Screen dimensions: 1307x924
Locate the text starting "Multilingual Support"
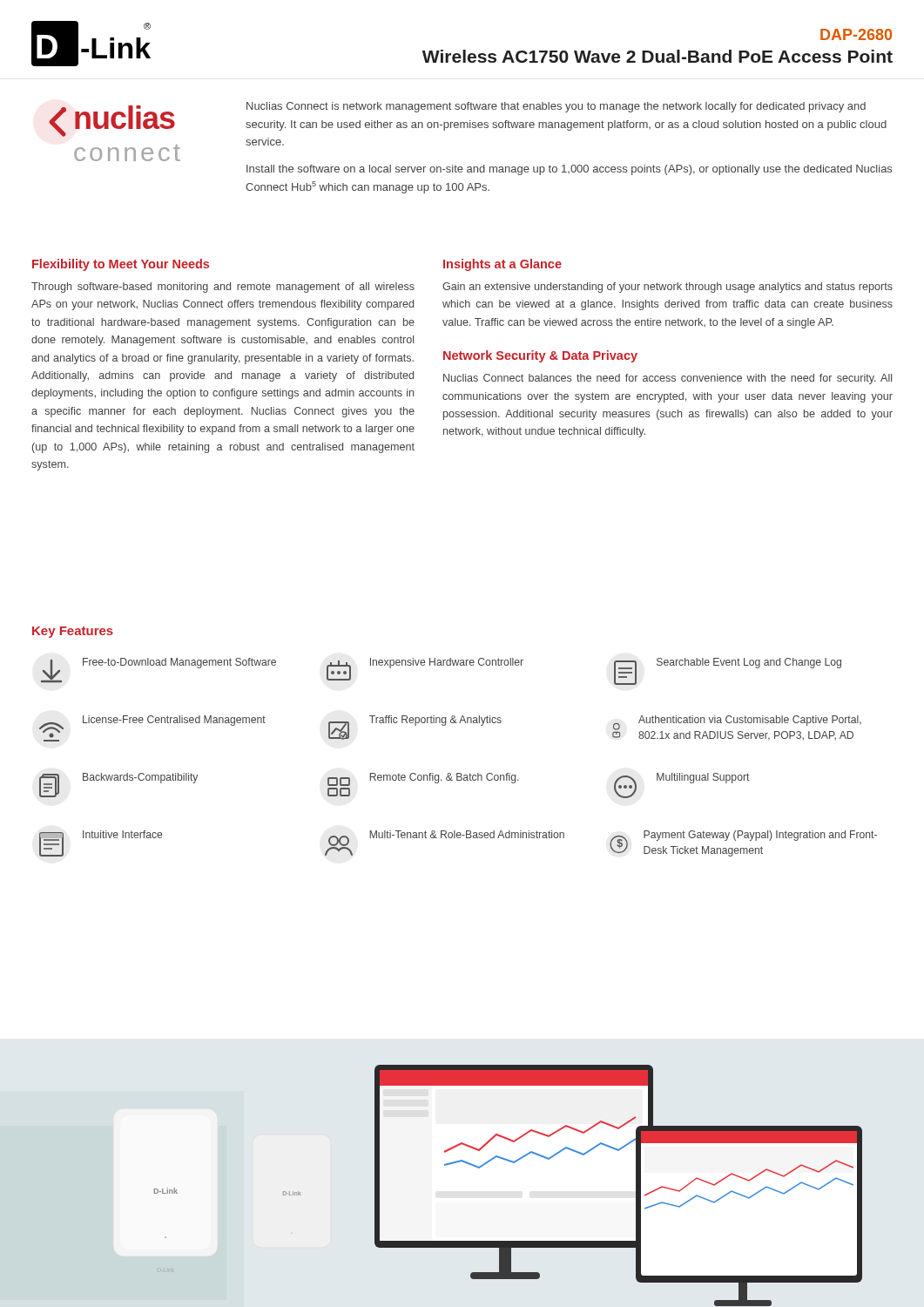[677, 787]
